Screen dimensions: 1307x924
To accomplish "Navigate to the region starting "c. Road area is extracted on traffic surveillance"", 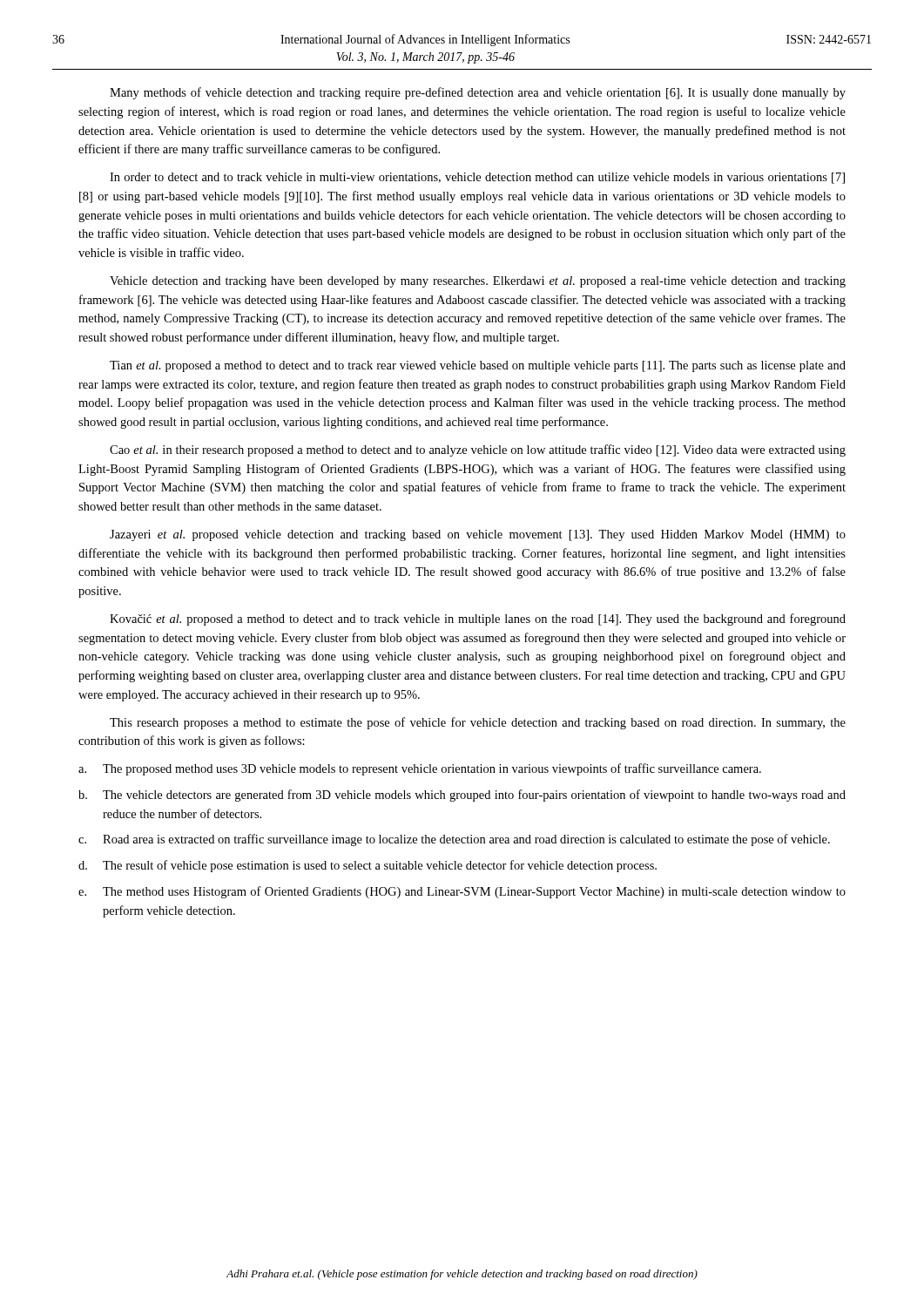I will pyautogui.click(x=462, y=840).
